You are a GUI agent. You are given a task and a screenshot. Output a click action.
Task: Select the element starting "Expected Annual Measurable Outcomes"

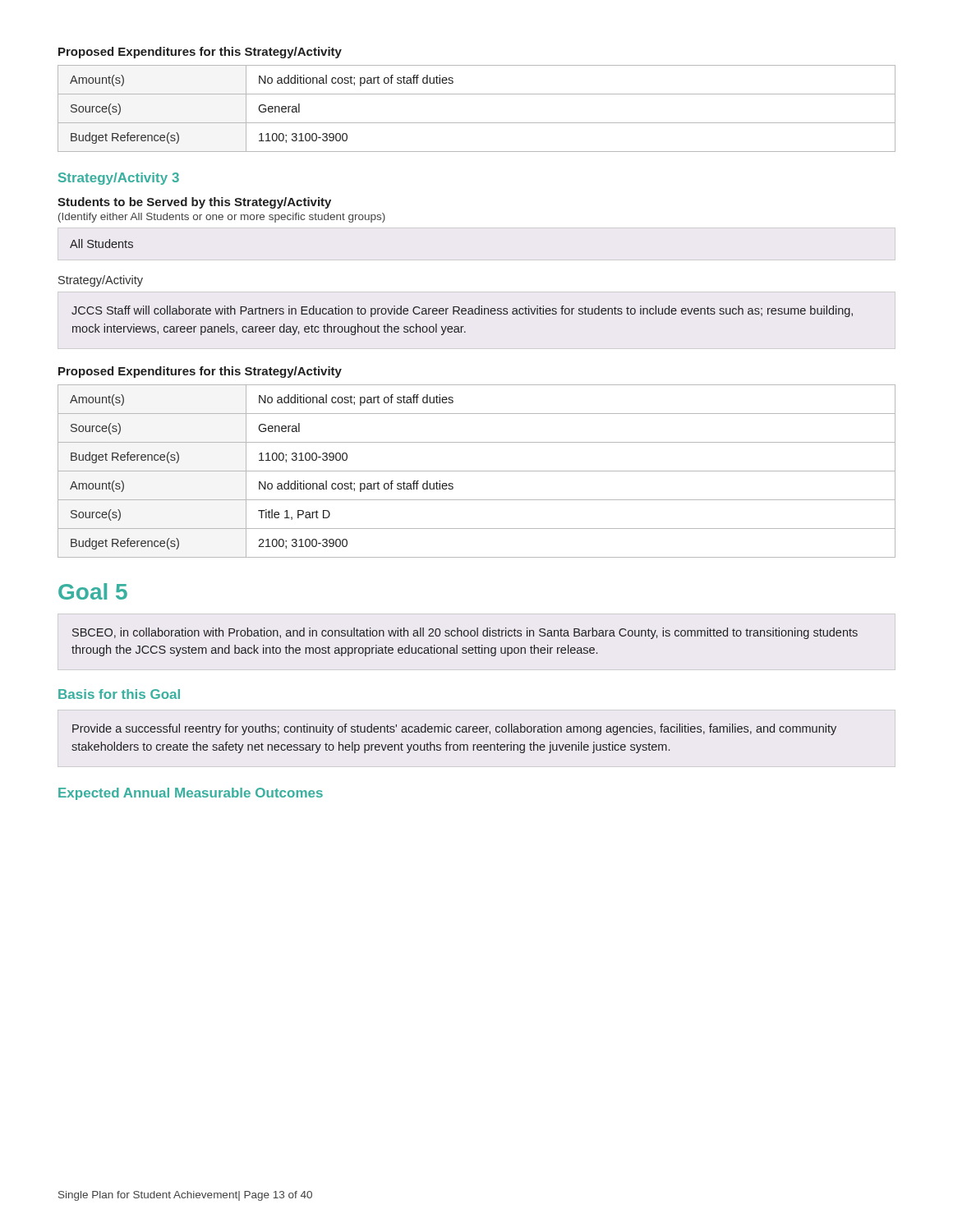[x=190, y=793]
